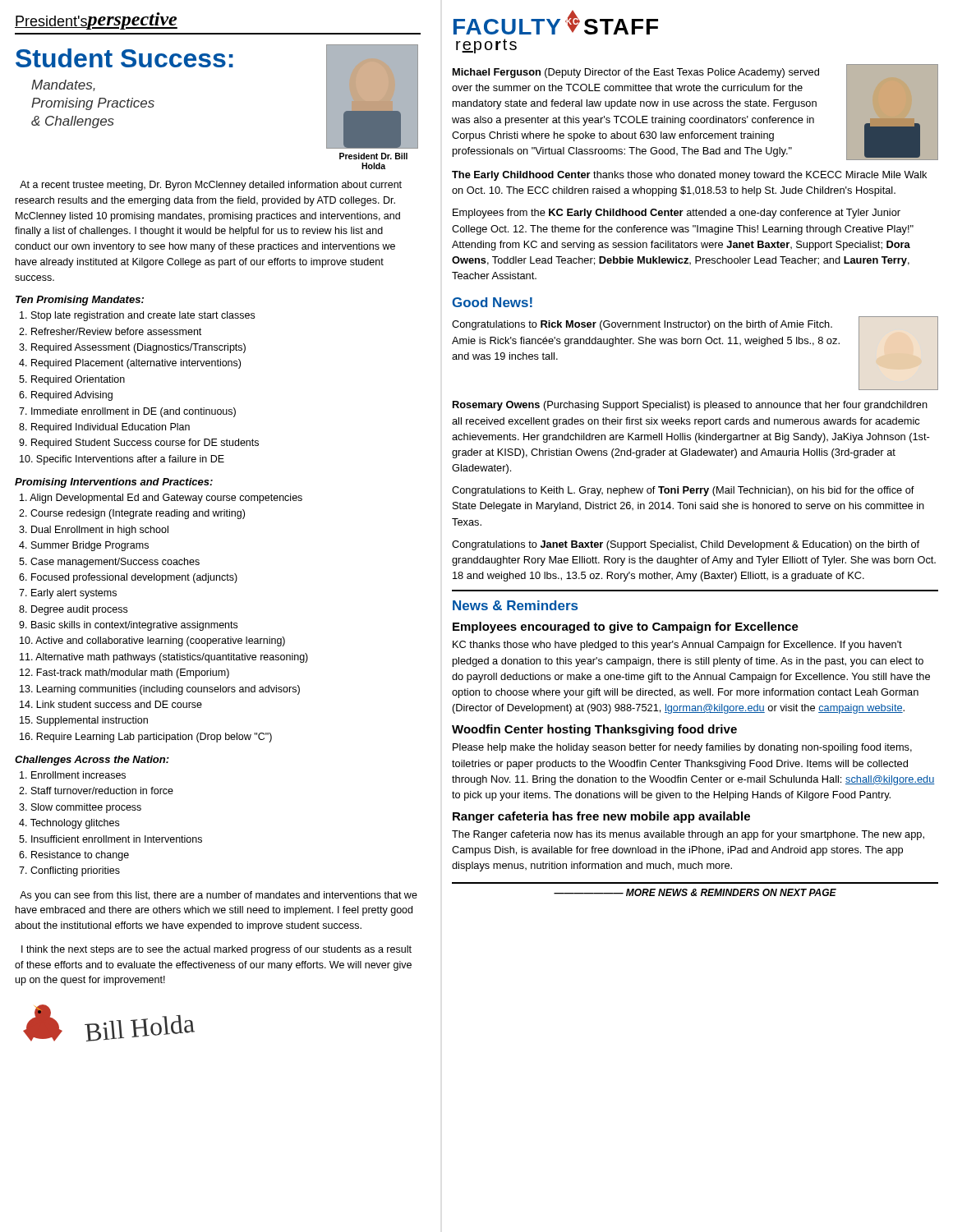Viewport: 953px width, 1232px height.
Task: Select the list item containing "7. Conflicting priorities"
Action: (69, 871)
